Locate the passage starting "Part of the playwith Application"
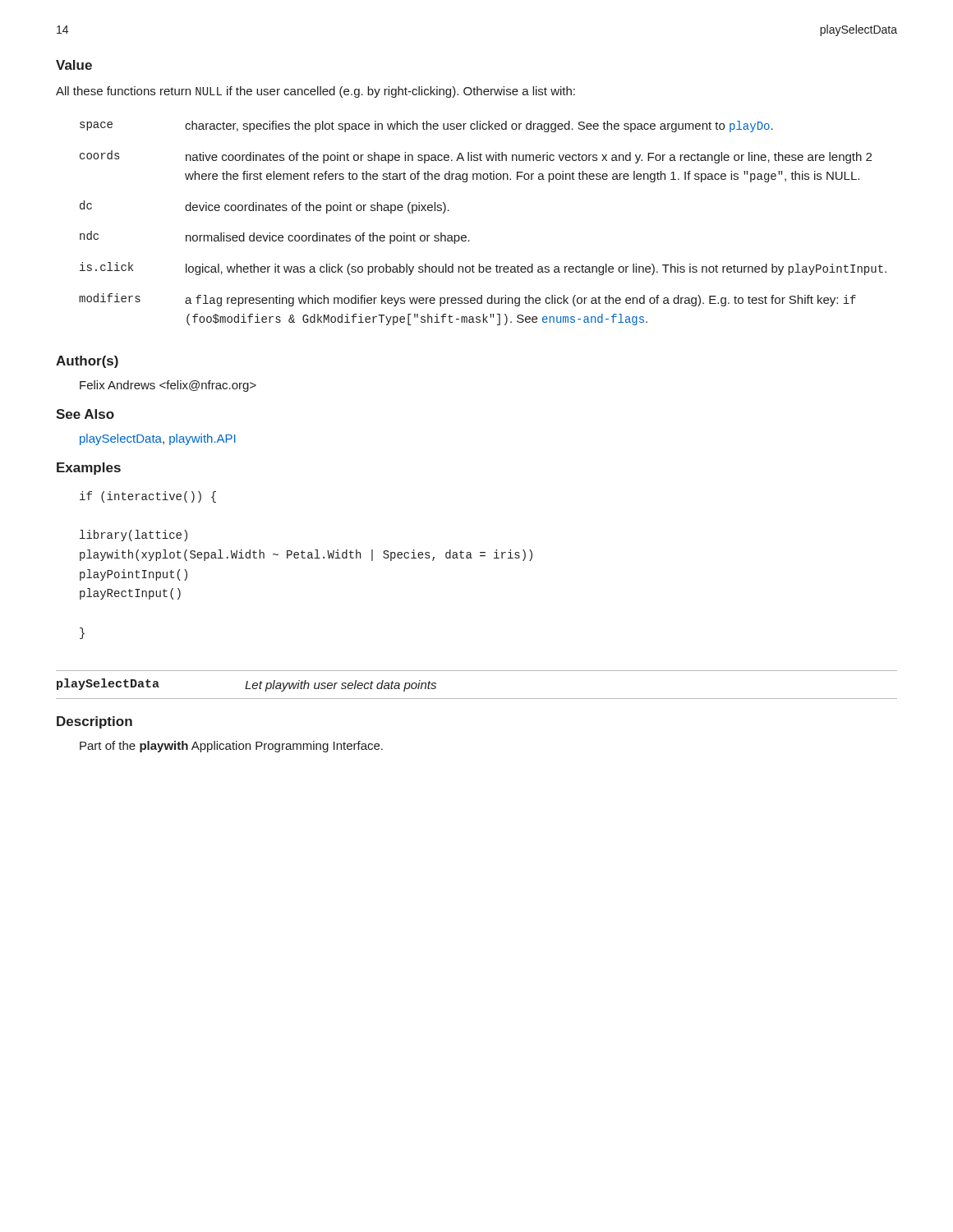The width and height of the screenshot is (953, 1232). pyautogui.click(x=231, y=745)
